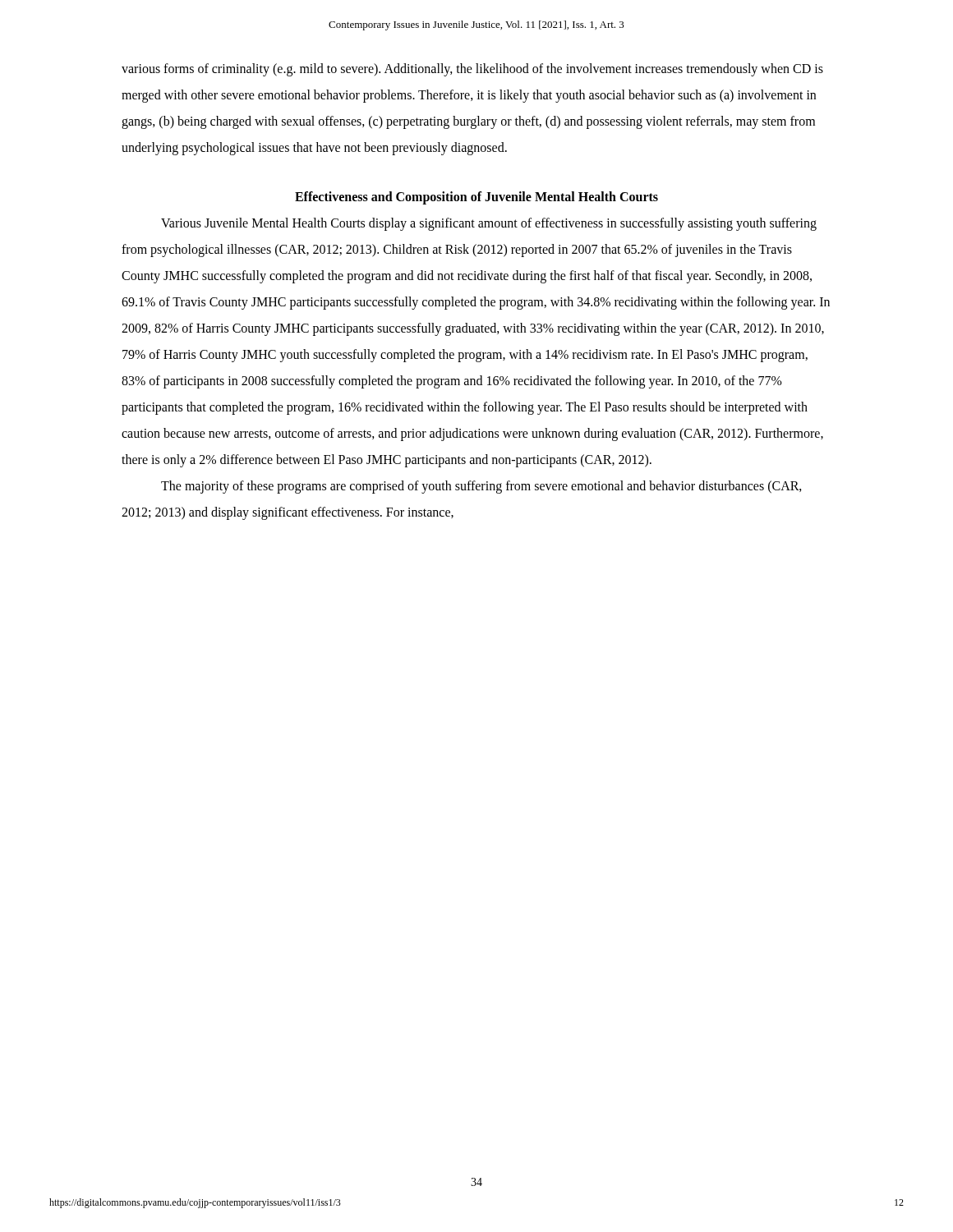Viewport: 953px width, 1232px height.
Task: Find the element starting "Effectiveness and Composition of Juvenile"
Action: pyautogui.click(x=476, y=197)
